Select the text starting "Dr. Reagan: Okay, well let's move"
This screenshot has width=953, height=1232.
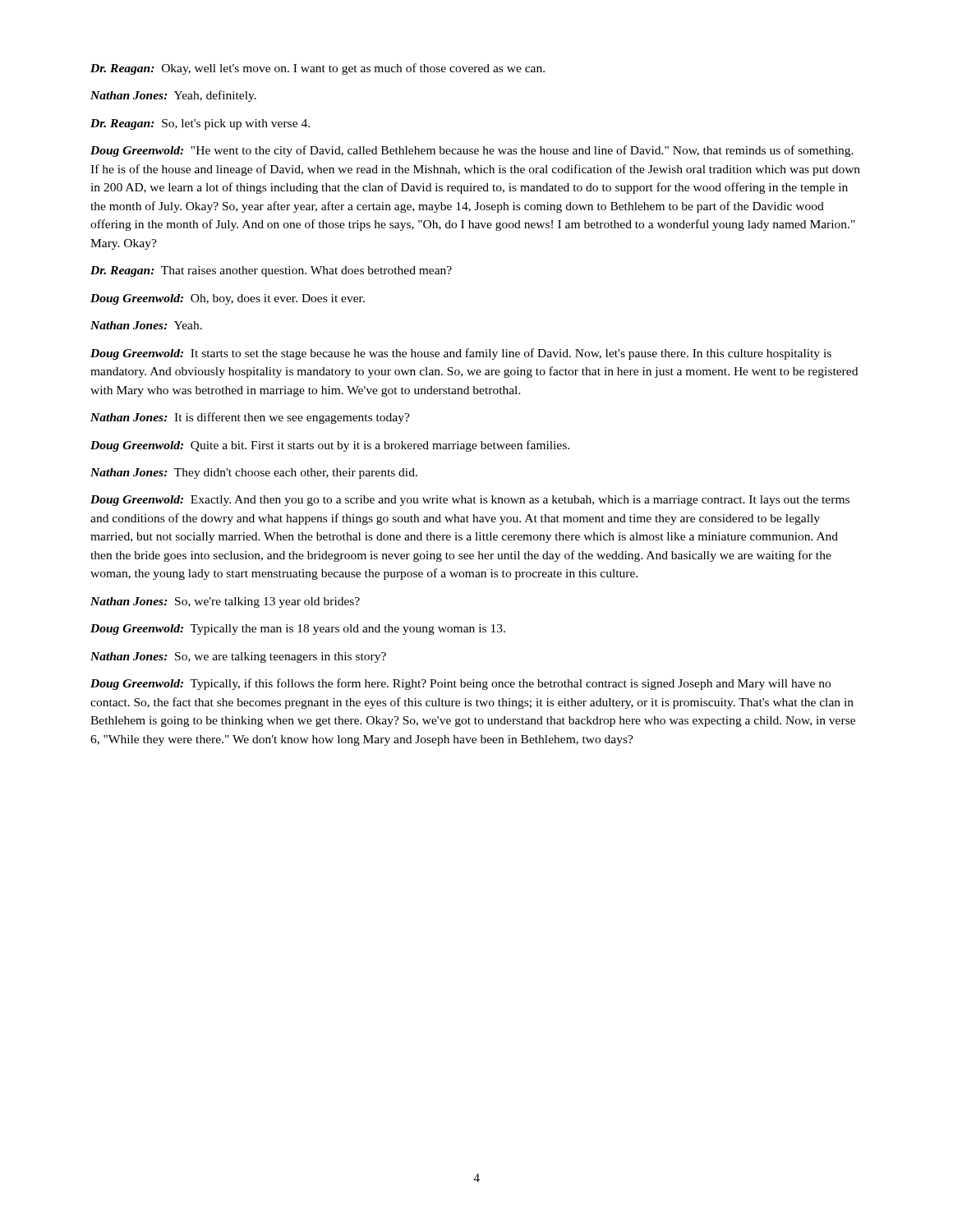click(x=318, y=68)
